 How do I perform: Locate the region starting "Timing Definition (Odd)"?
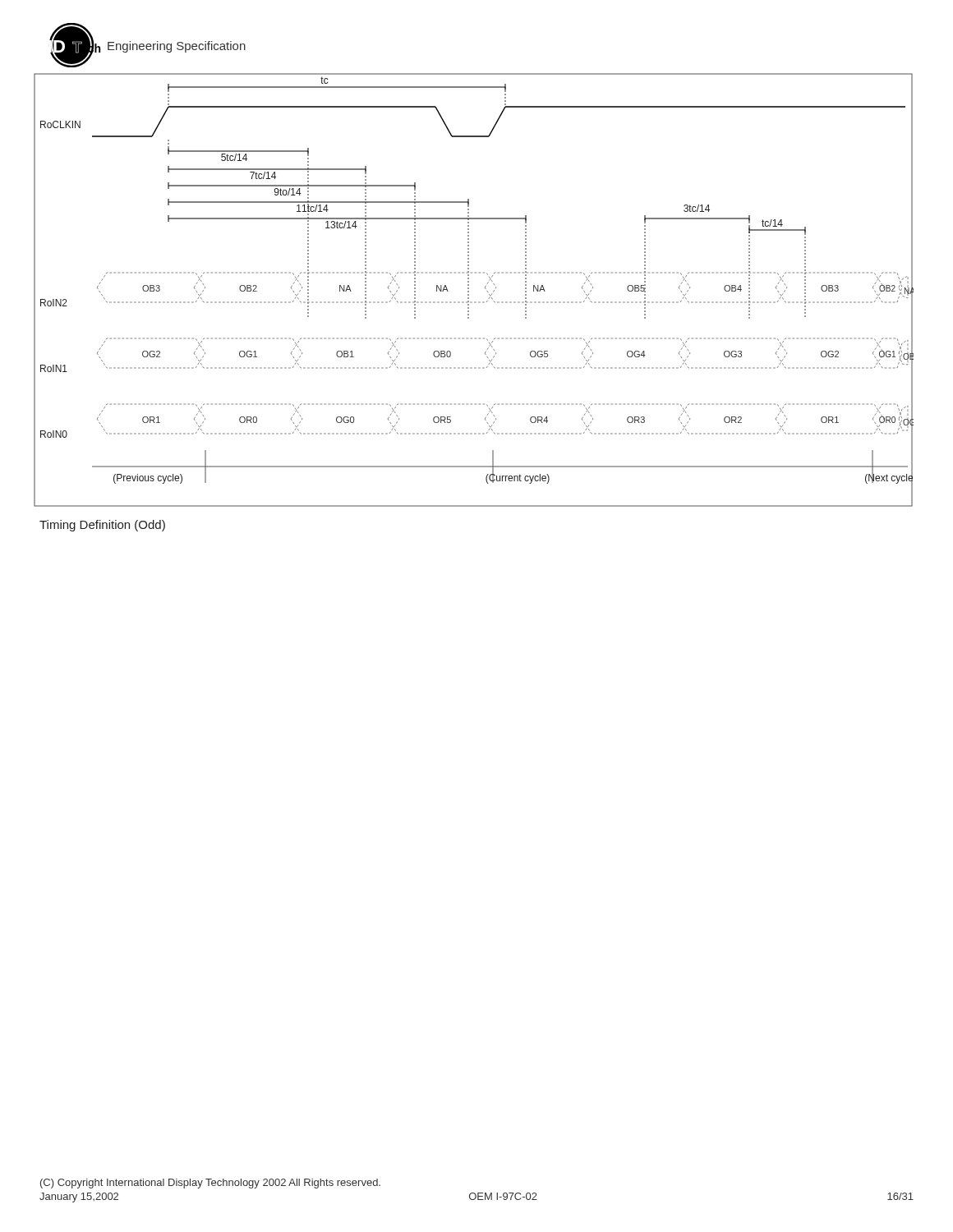(103, 524)
